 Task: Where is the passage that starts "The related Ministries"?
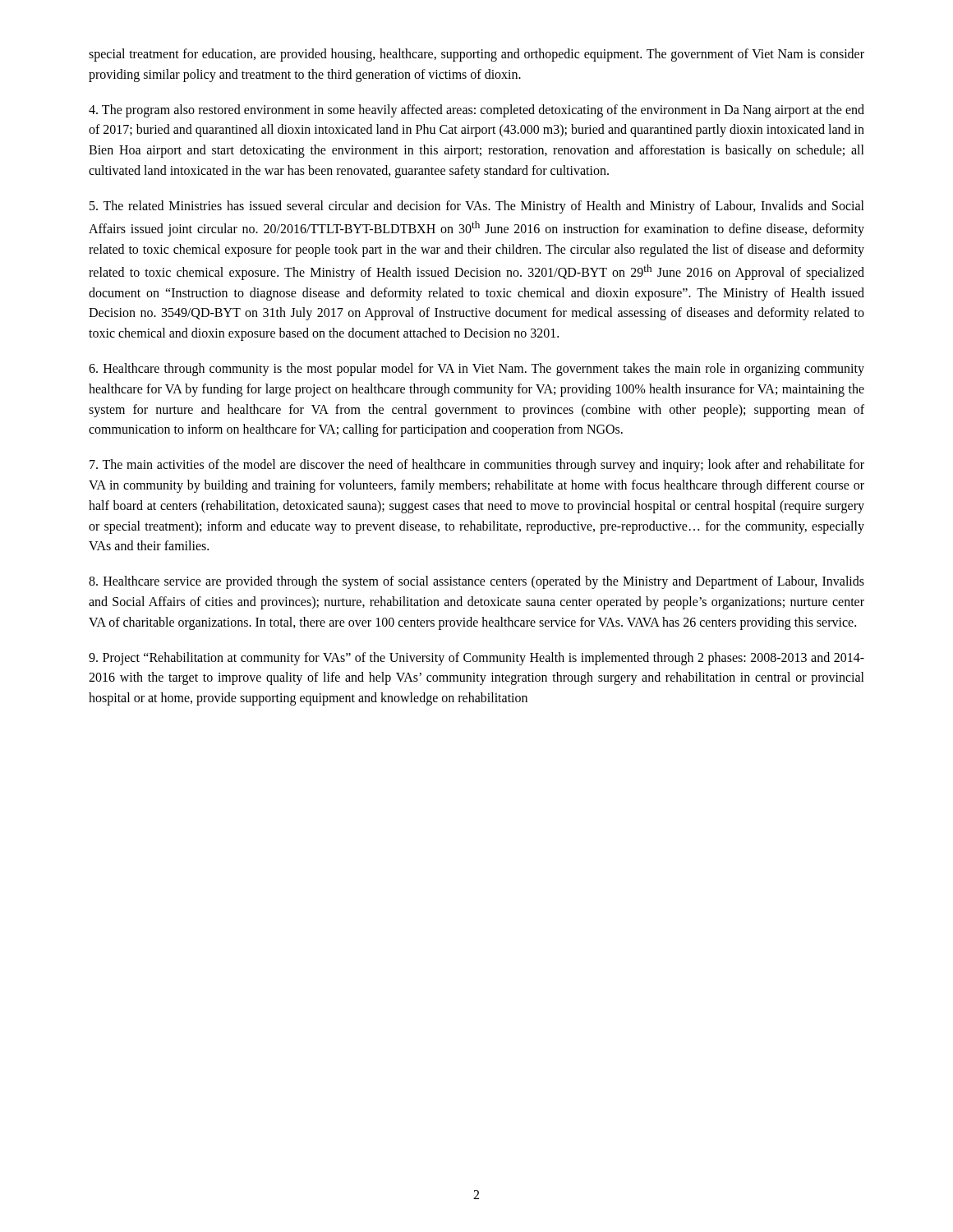pos(476,269)
